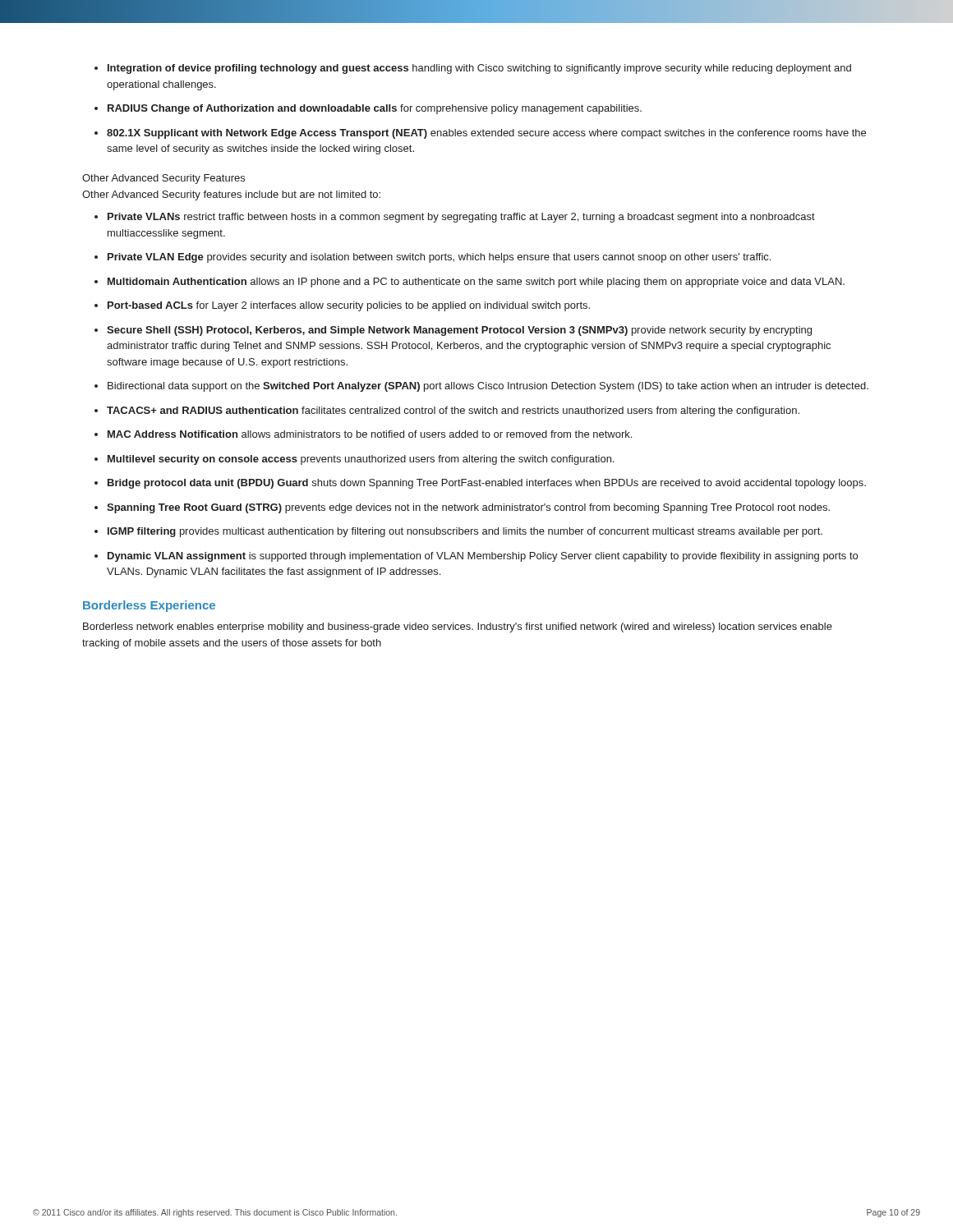Select the section header that says "Other Advanced Security Features"
Image resolution: width=953 pixels, height=1232 pixels.
(x=164, y=177)
